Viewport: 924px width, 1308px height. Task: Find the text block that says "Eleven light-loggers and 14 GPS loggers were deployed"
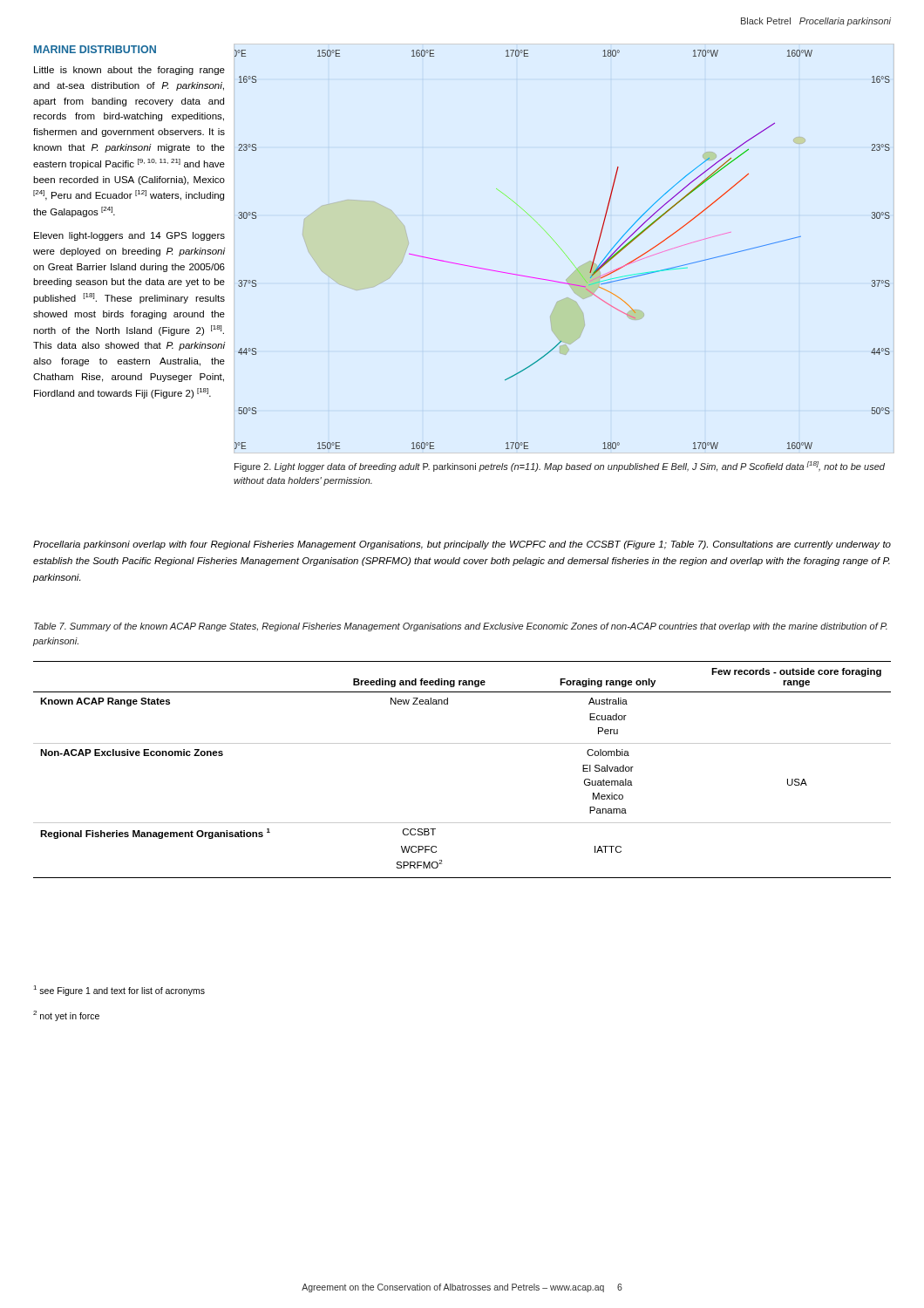tap(129, 315)
